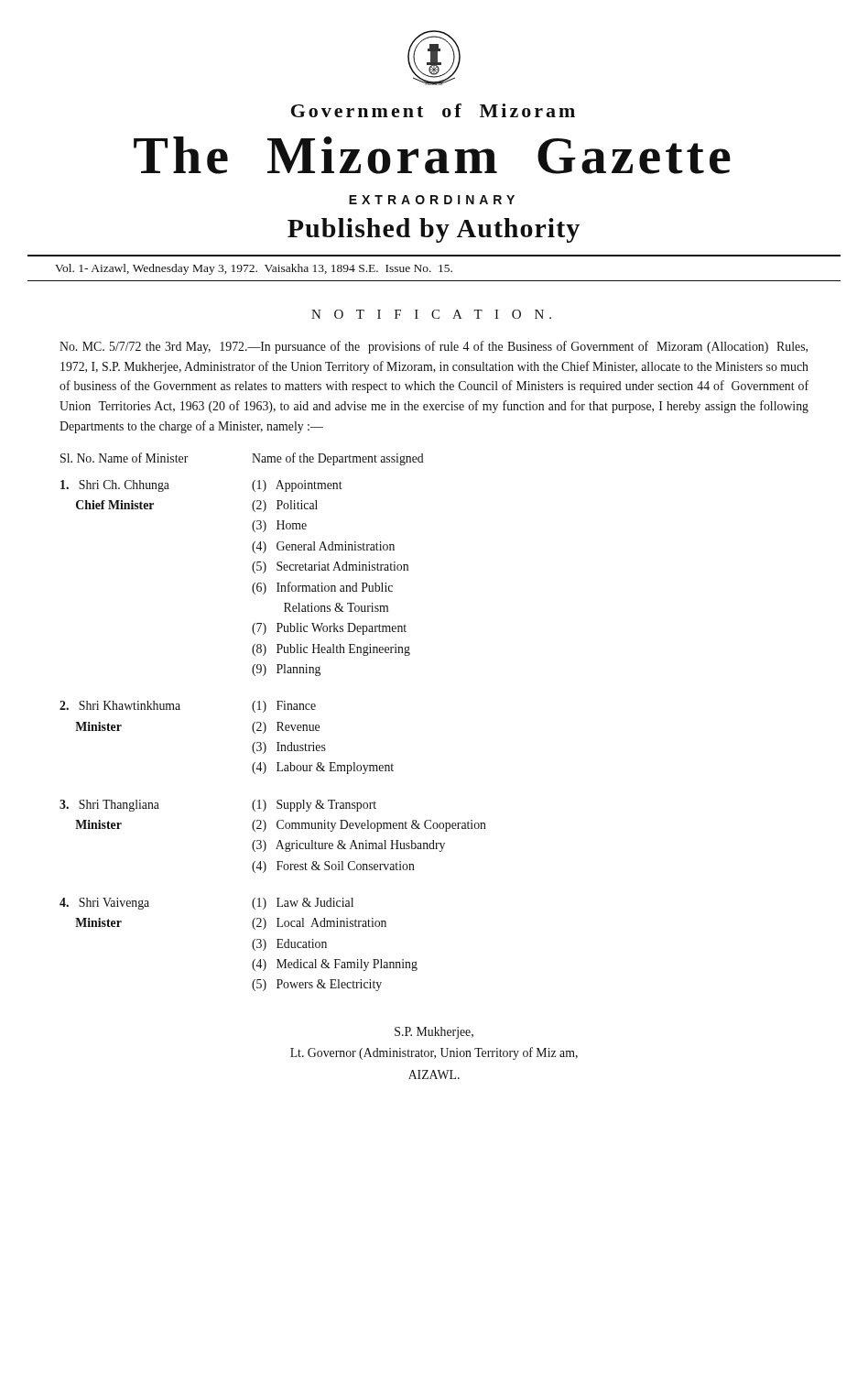Click the passage that begins "S.P. Mukherjee, Lt. Governor (Administrator, Union Territory"
Screen dimensions: 1374x868
coord(434,1053)
